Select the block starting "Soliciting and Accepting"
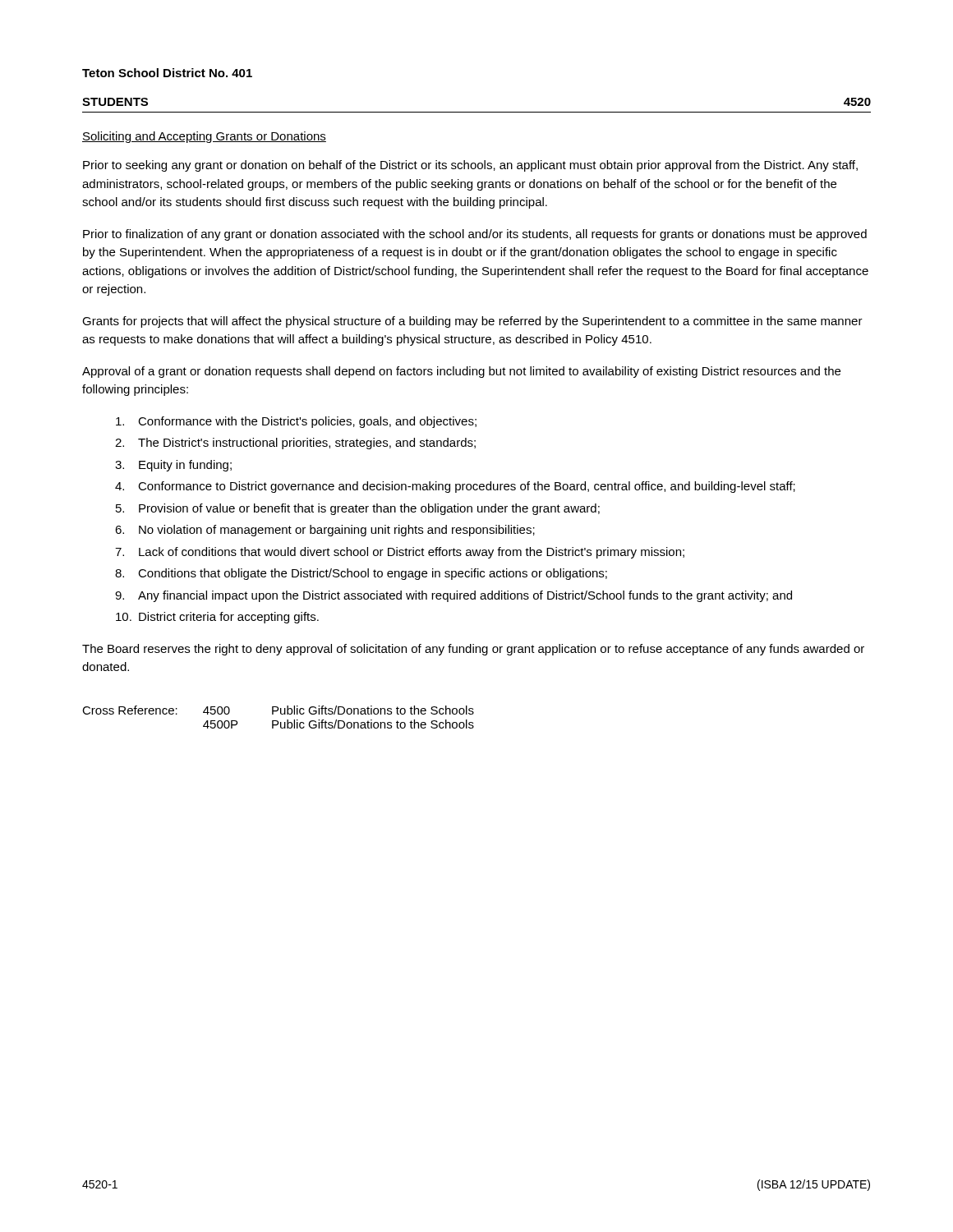 204,136
